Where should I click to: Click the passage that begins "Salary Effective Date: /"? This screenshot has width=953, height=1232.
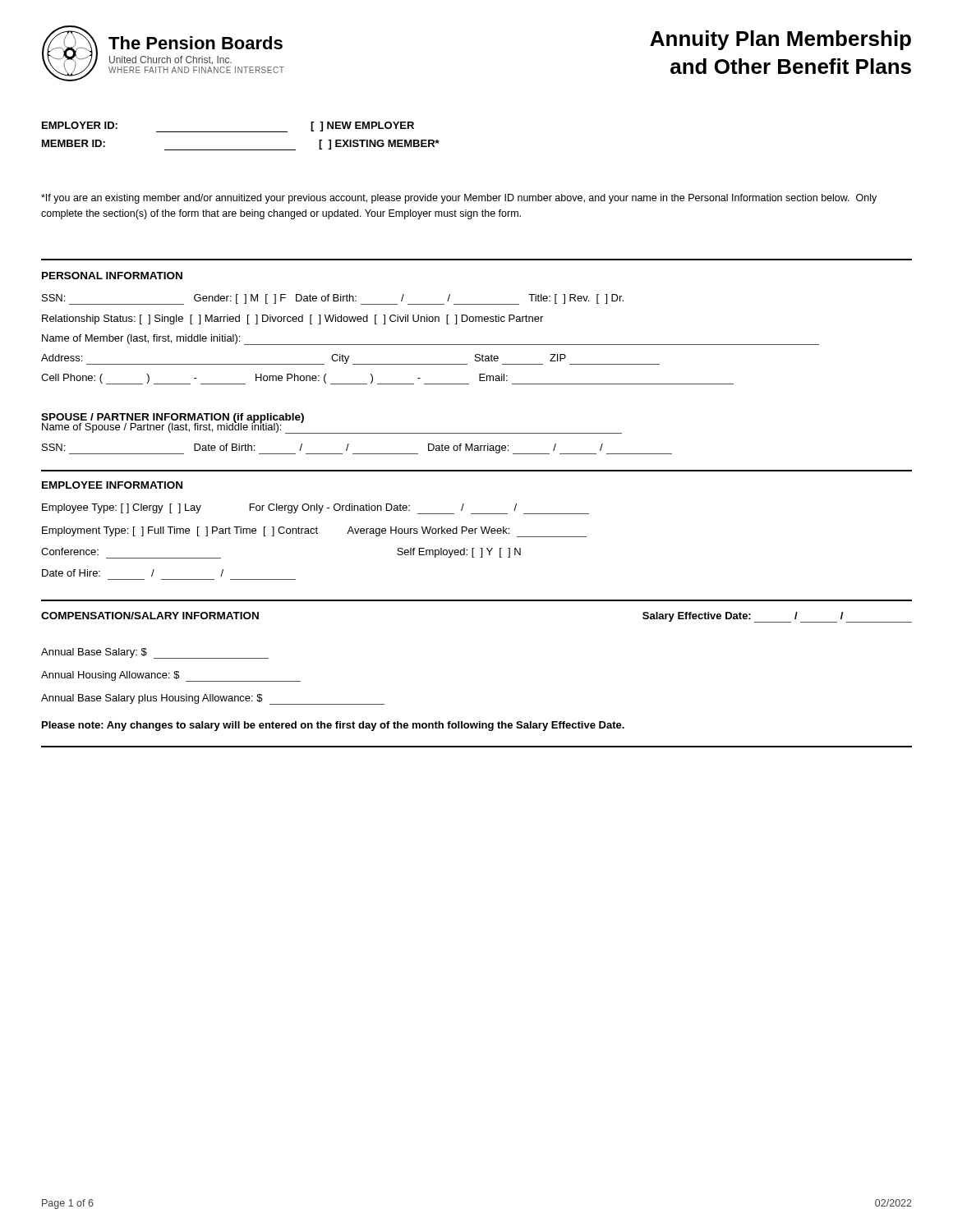click(777, 616)
